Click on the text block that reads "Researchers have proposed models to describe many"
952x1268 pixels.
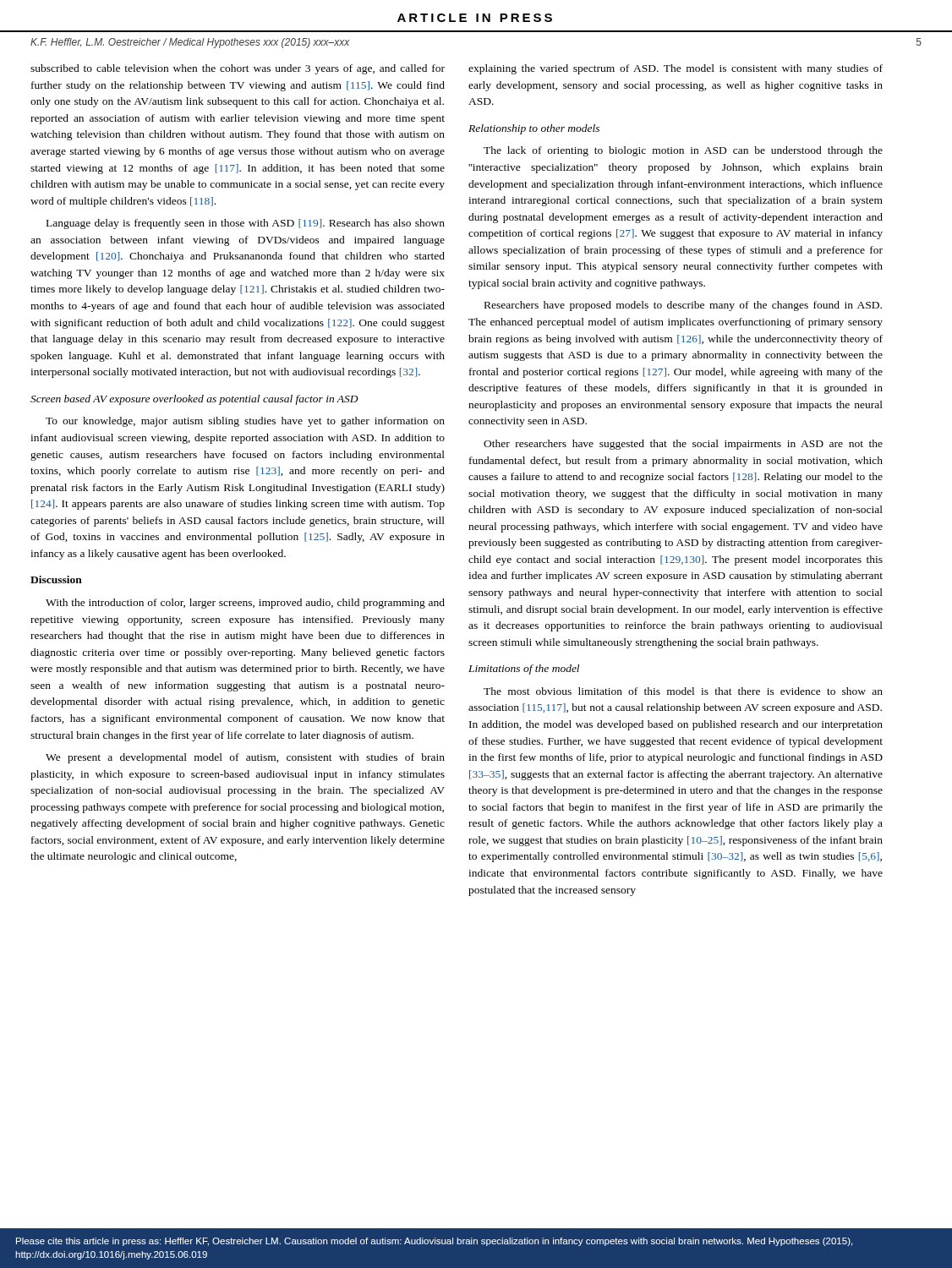[676, 363]
